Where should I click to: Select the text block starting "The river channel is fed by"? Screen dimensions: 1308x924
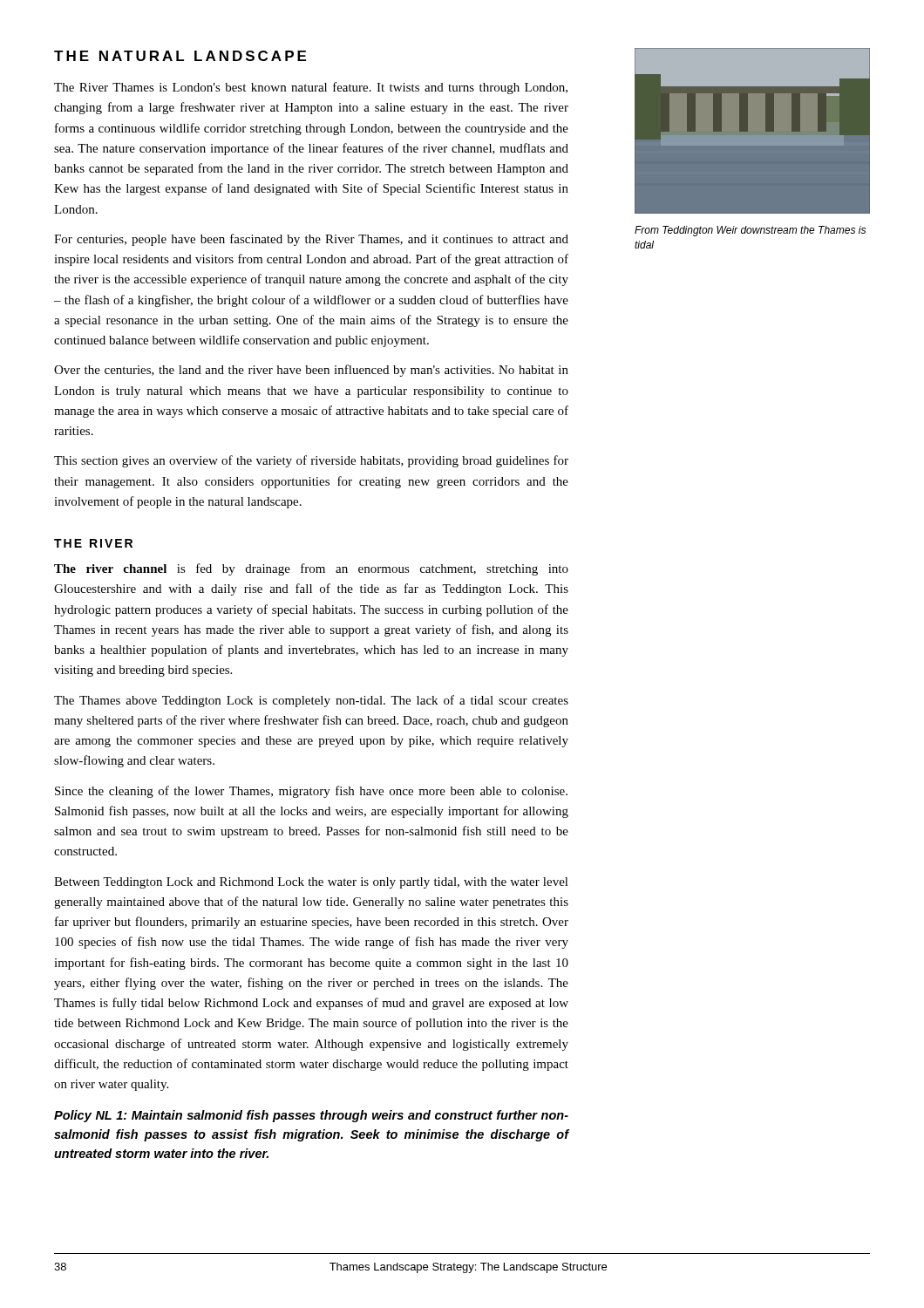coord(311,620)
